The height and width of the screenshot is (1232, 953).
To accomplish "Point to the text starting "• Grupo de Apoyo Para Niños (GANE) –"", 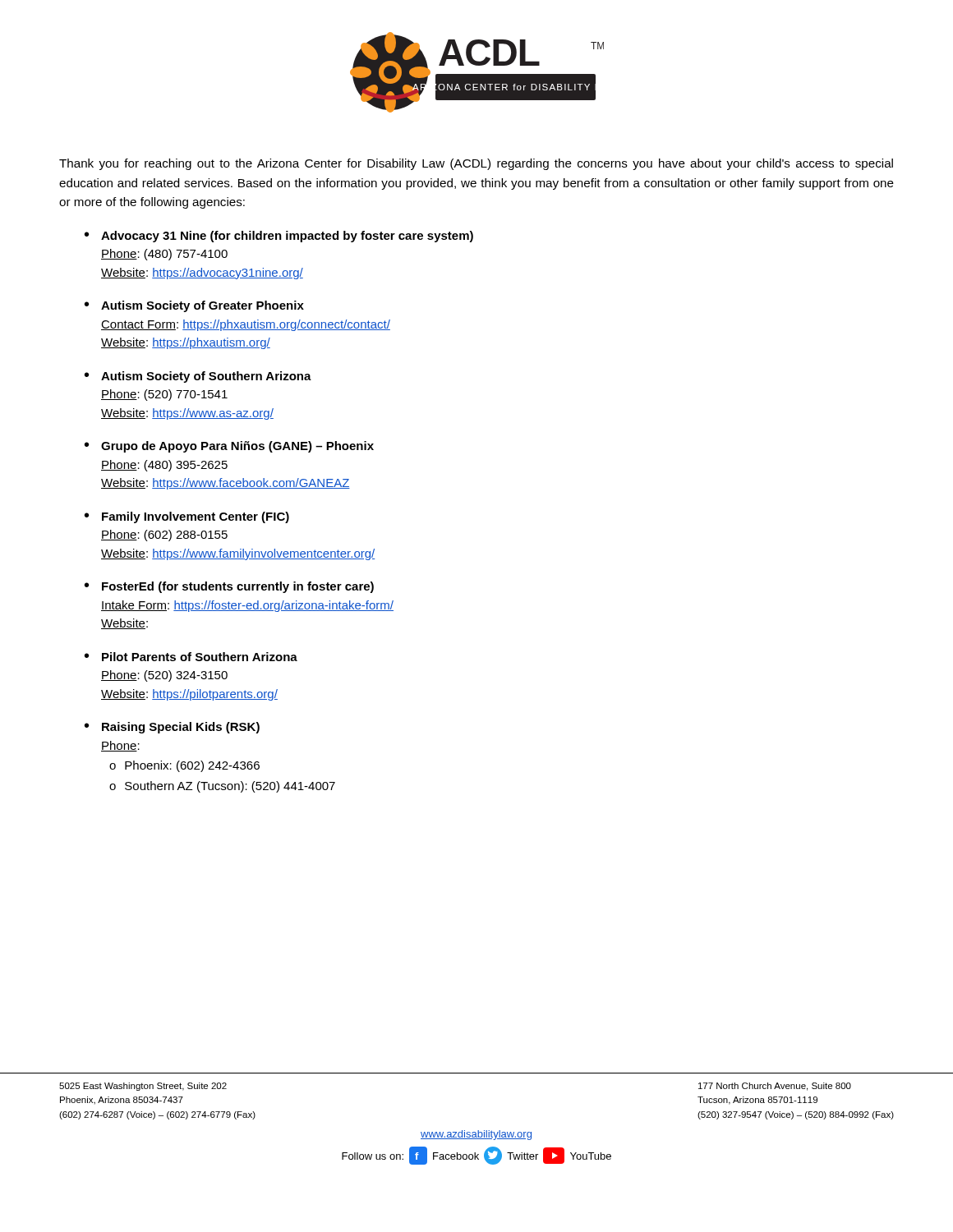I will [229, 465].
